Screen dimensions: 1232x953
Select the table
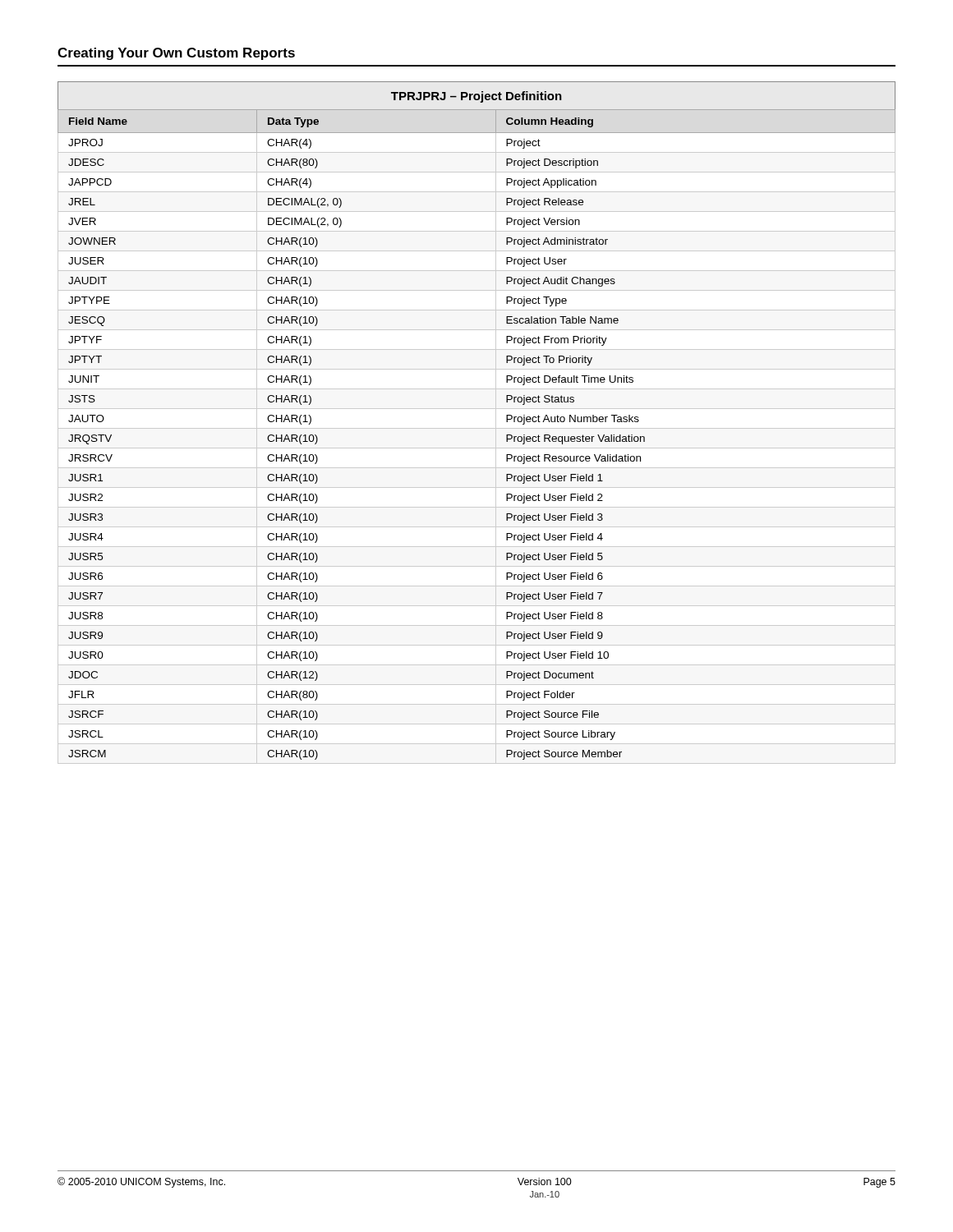tap(476, 423)
